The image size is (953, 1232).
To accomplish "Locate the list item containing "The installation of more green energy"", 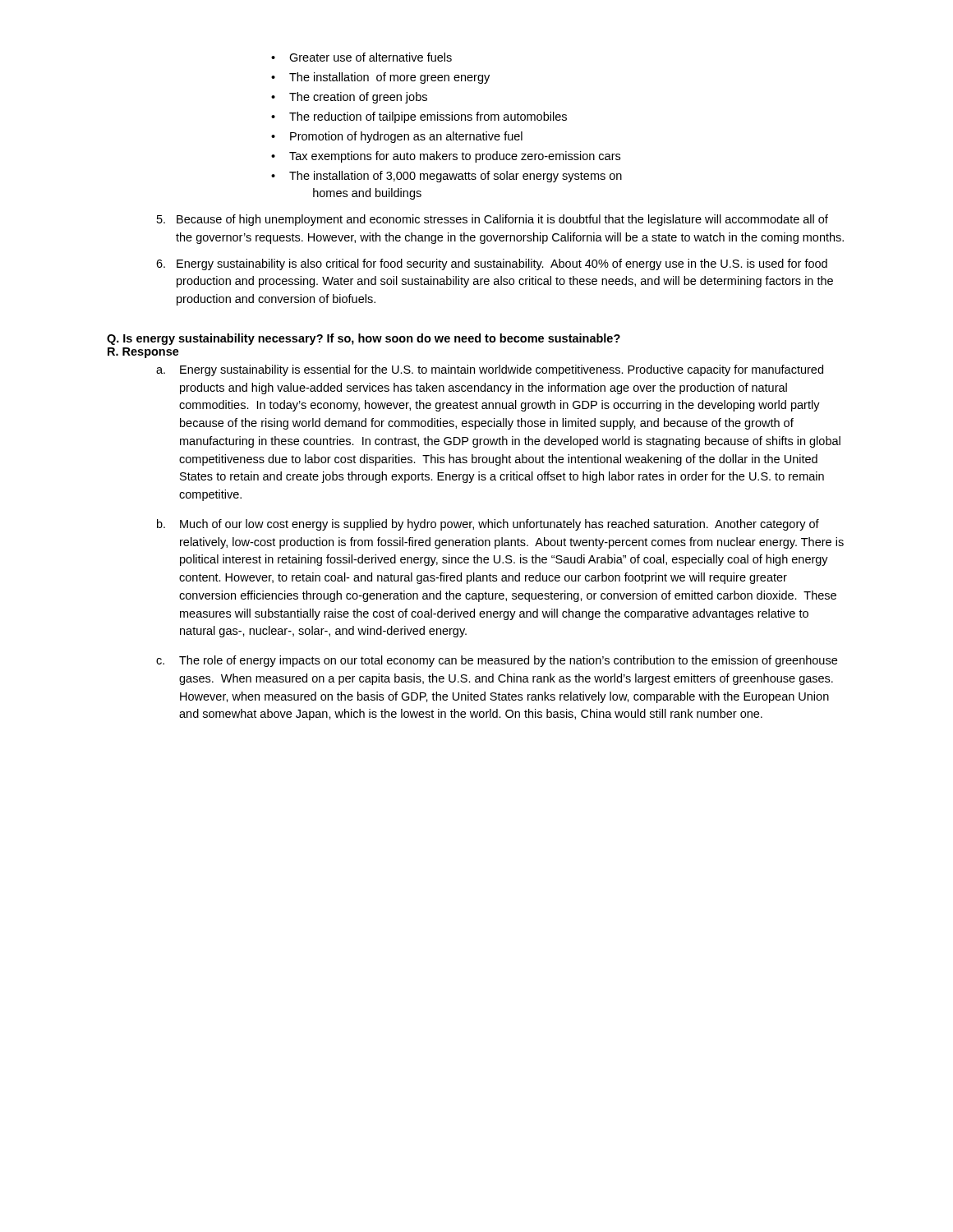I will point(389,77).
